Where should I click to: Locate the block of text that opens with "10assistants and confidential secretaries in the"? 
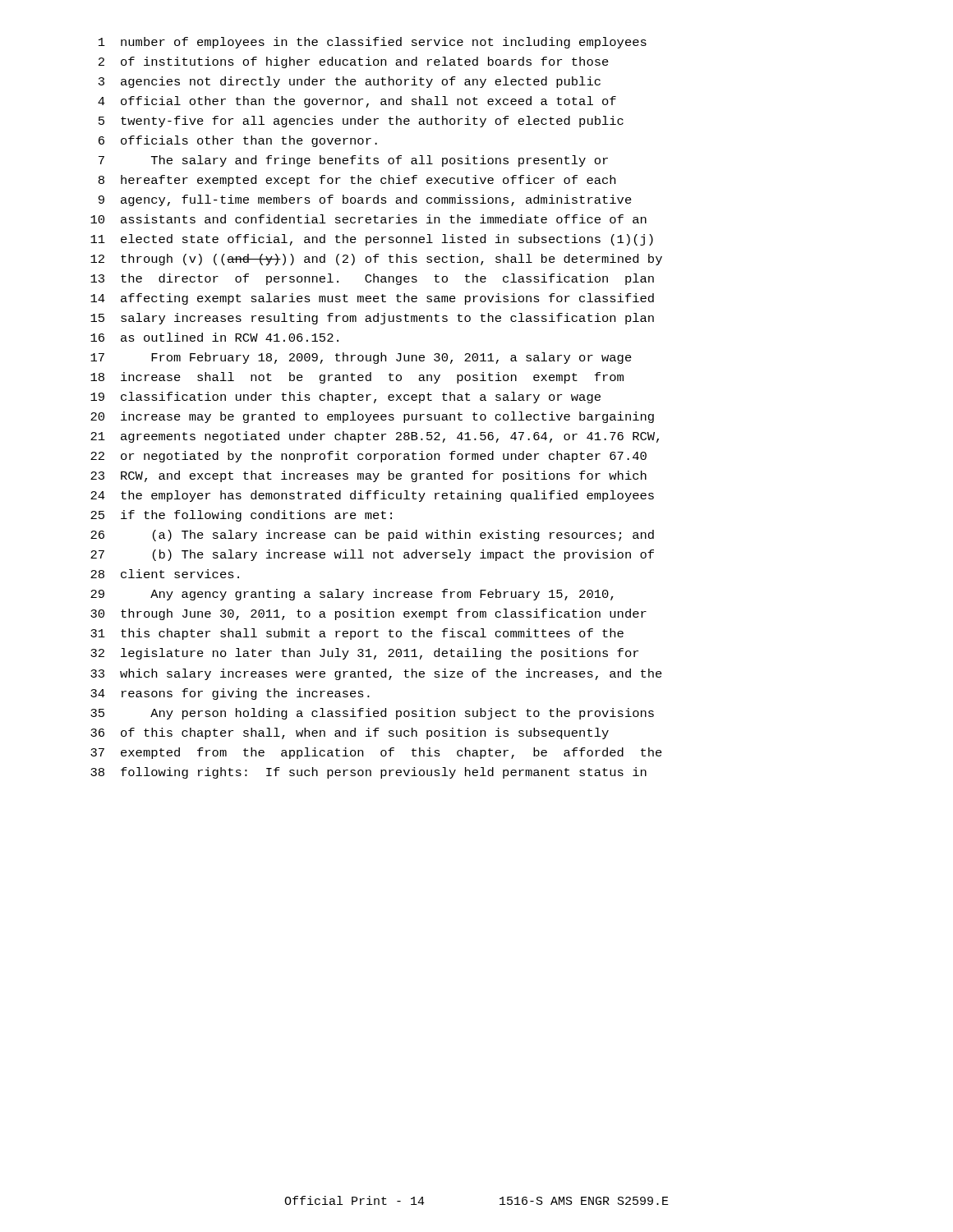pos(361,220)
